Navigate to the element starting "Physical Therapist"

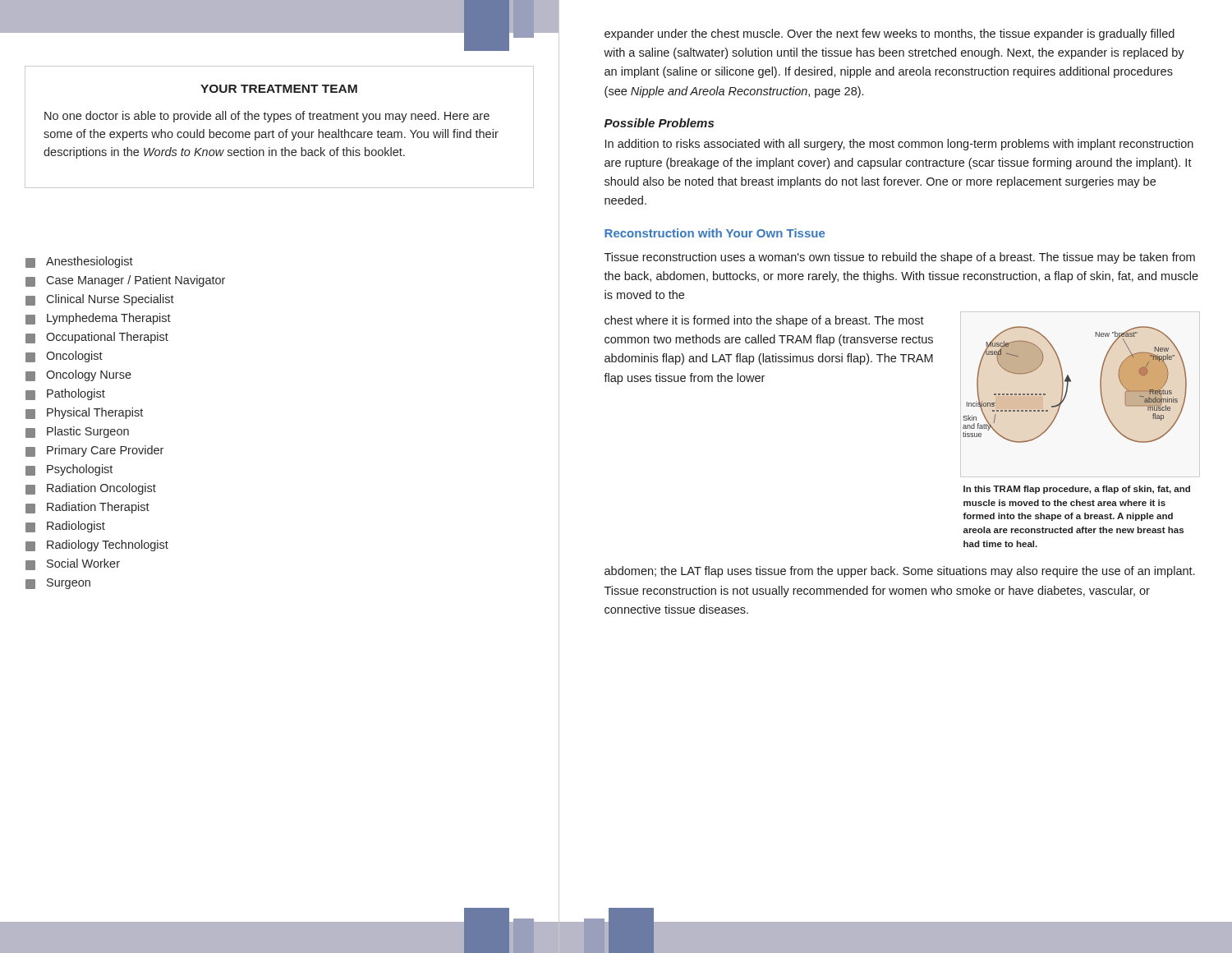pos(84,413)
